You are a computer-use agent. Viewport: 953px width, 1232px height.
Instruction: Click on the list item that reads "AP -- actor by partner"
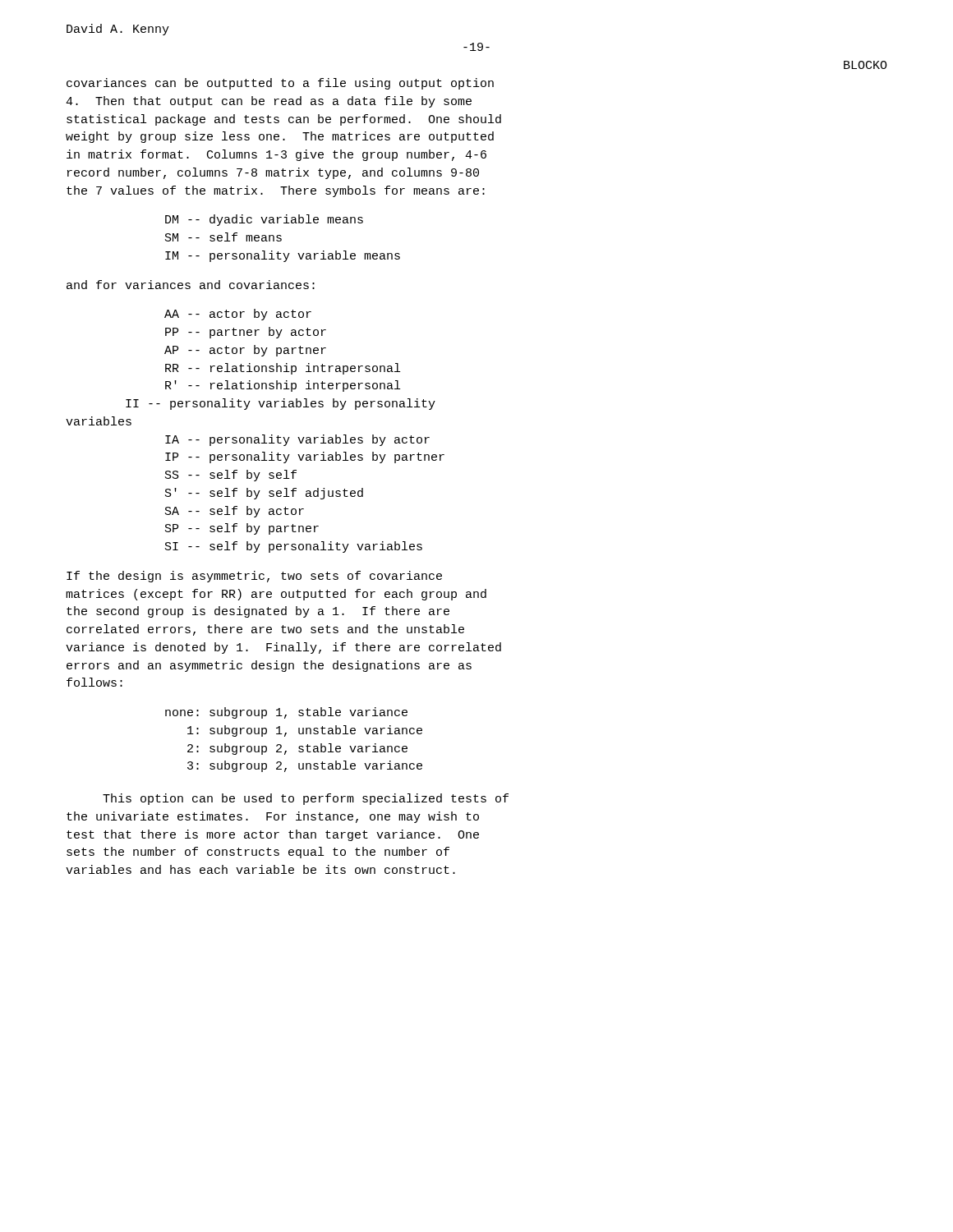[x=246, y=351]
